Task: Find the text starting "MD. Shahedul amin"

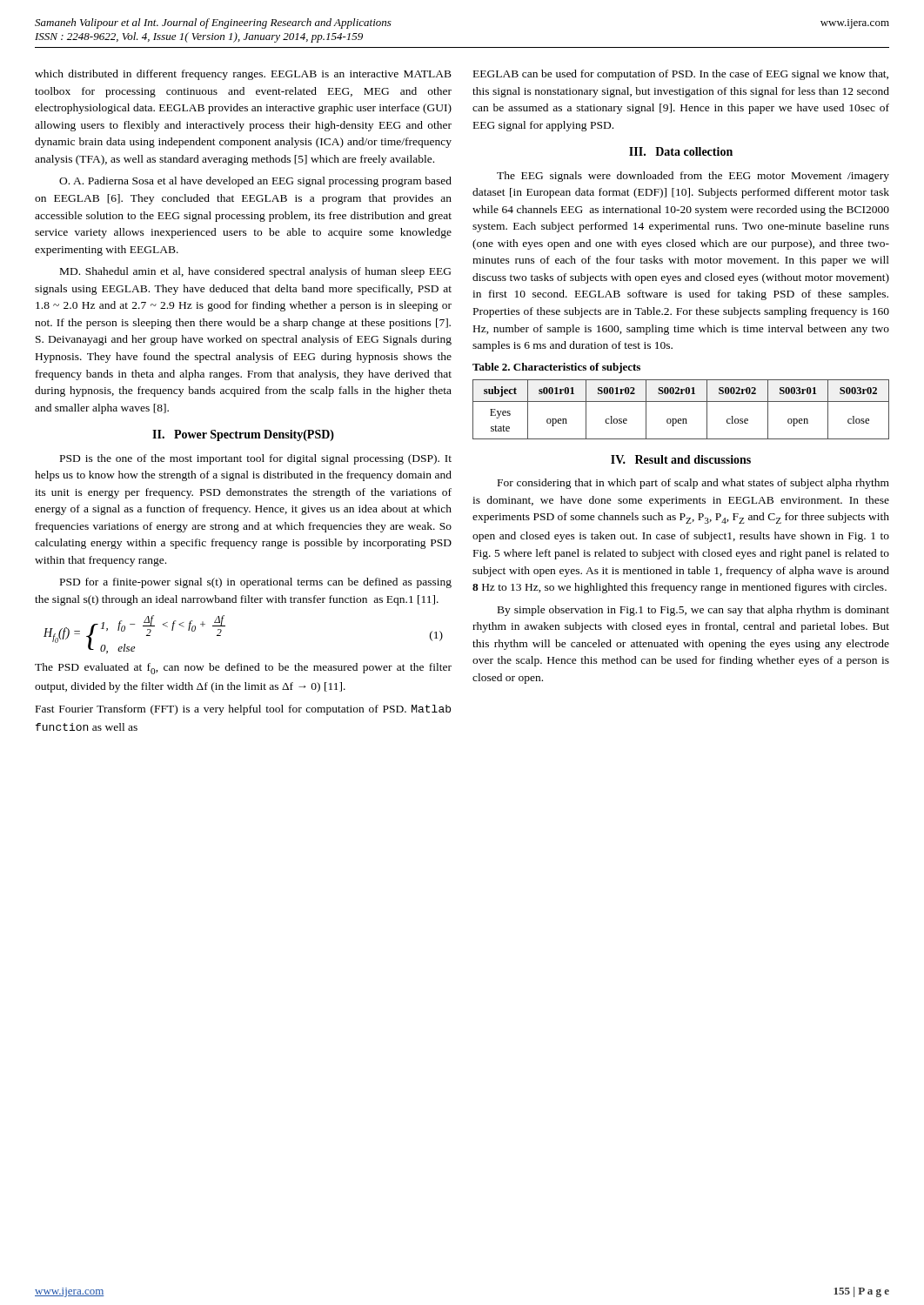Action: coord(243,339)
